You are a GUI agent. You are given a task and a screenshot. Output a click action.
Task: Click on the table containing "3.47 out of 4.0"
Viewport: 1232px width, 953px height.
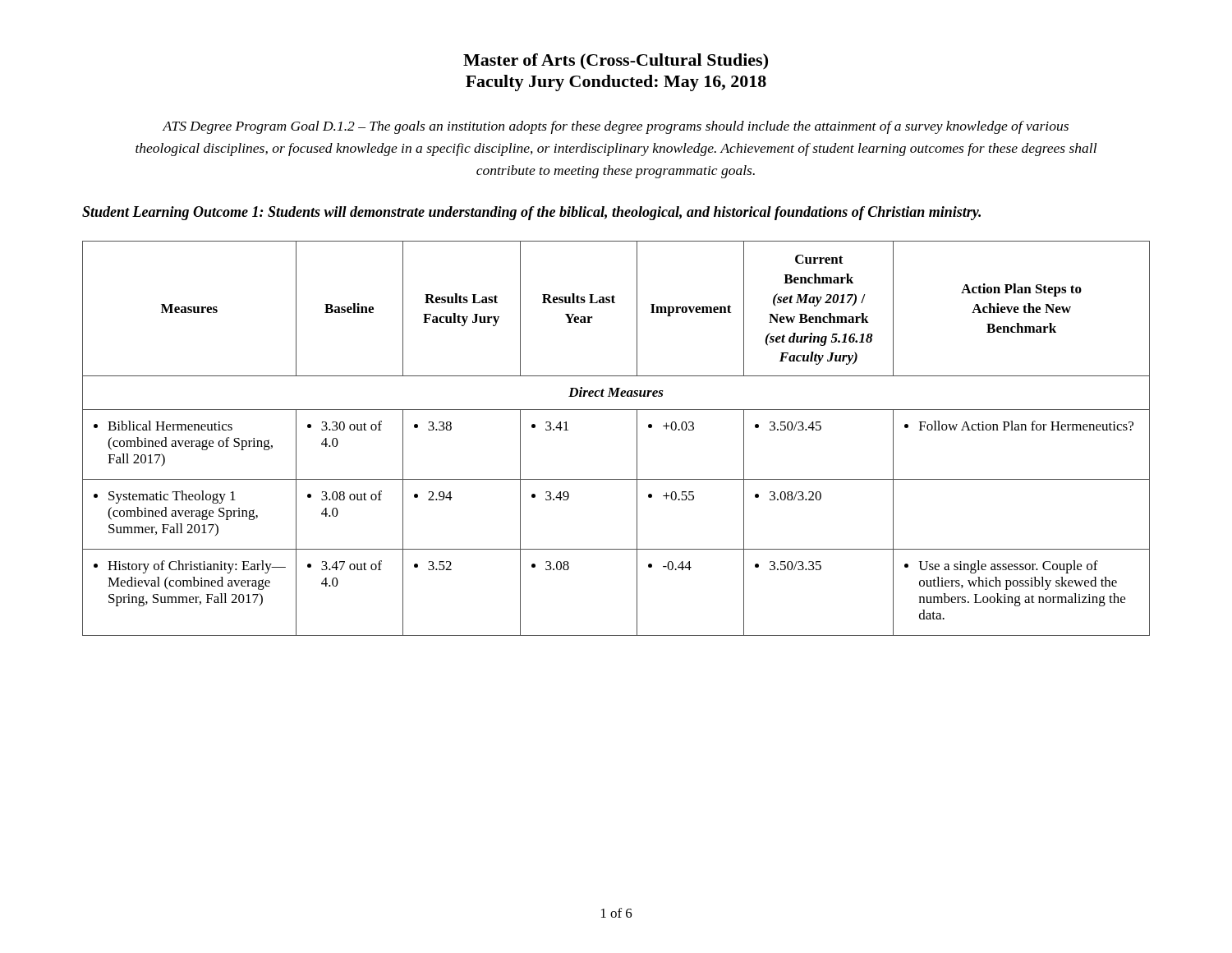pos(616,439)
